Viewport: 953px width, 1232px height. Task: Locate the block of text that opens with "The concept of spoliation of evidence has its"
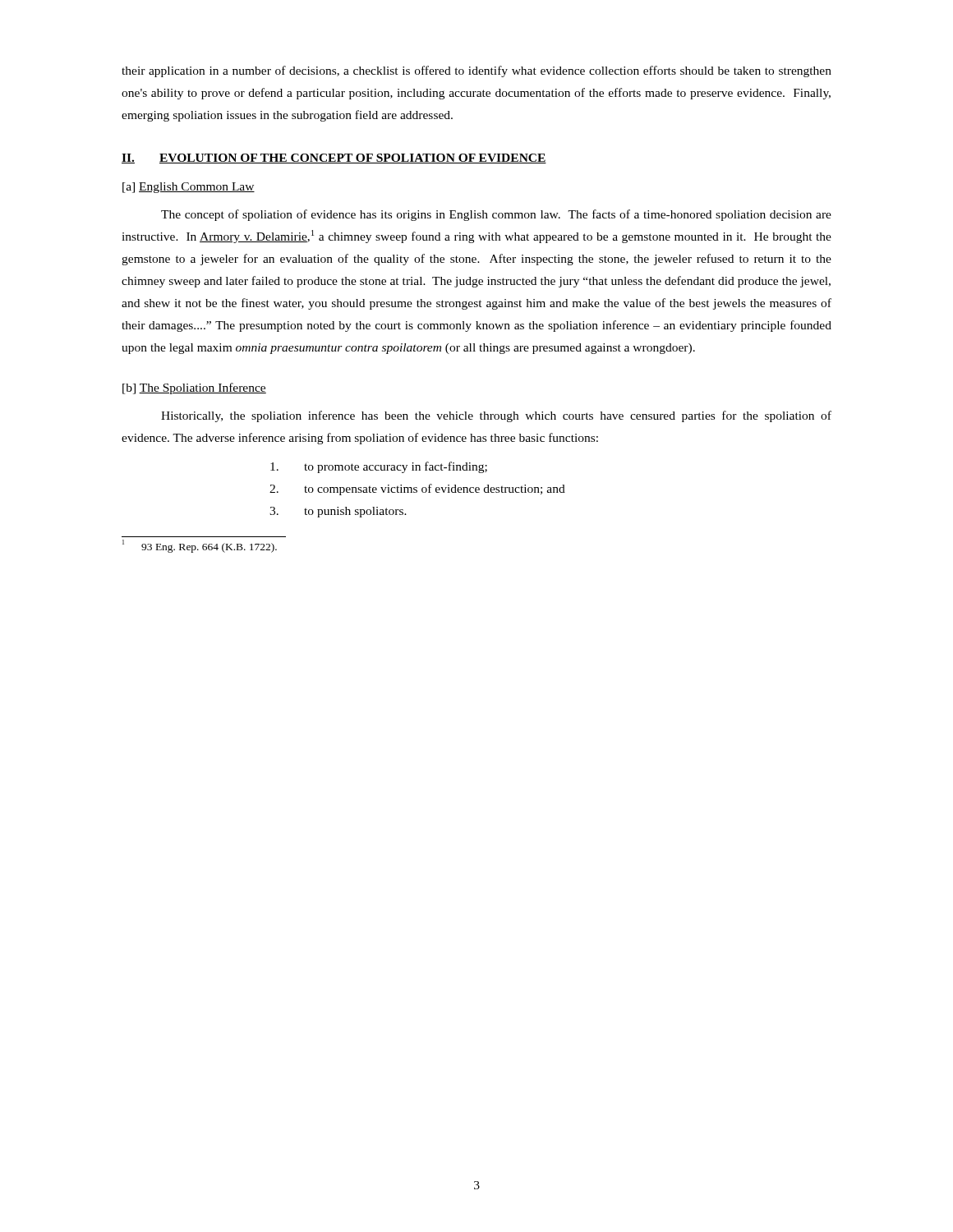tap(476, 280)
